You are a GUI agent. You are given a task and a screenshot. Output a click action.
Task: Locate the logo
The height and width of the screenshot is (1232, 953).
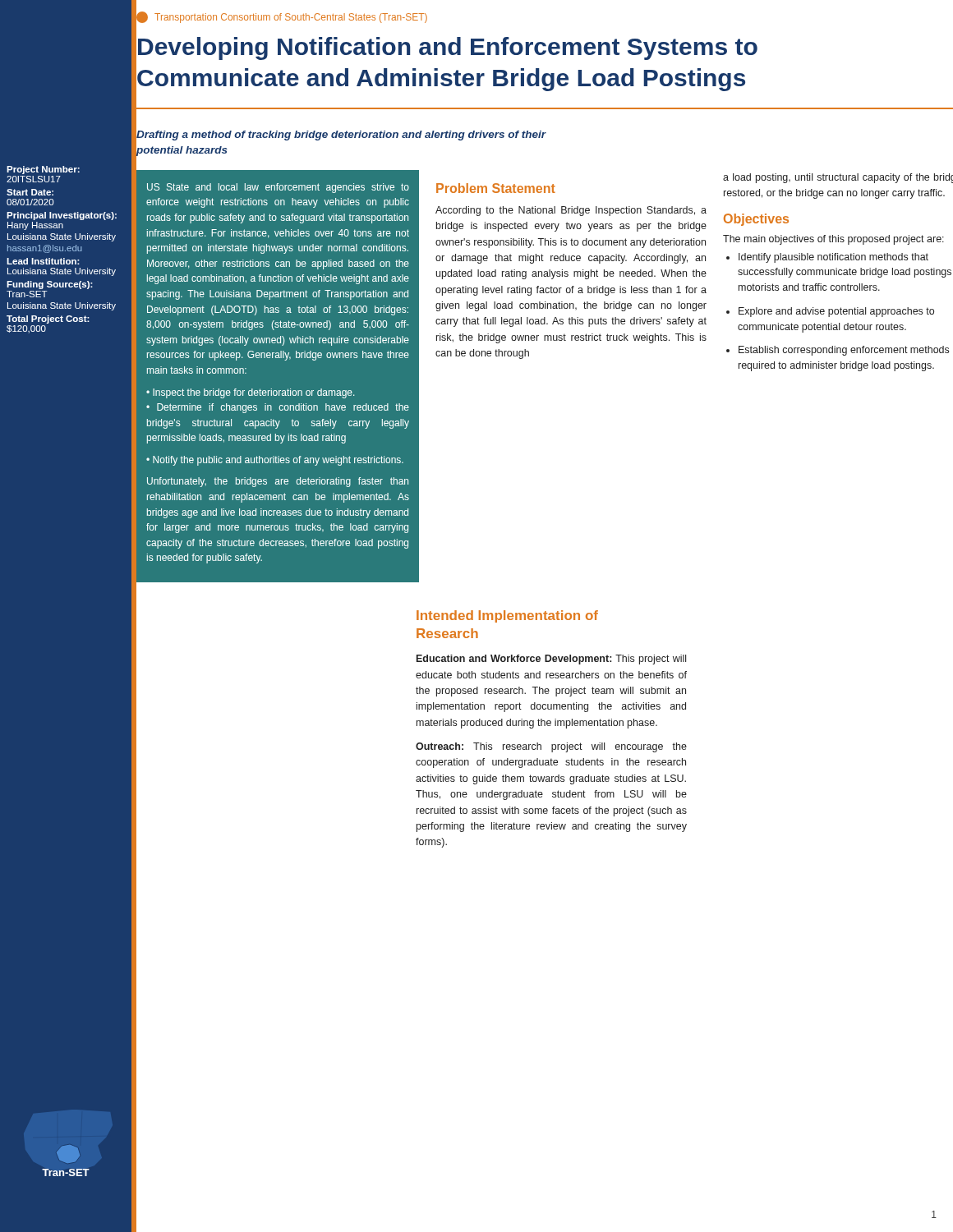coord(66,1138)
